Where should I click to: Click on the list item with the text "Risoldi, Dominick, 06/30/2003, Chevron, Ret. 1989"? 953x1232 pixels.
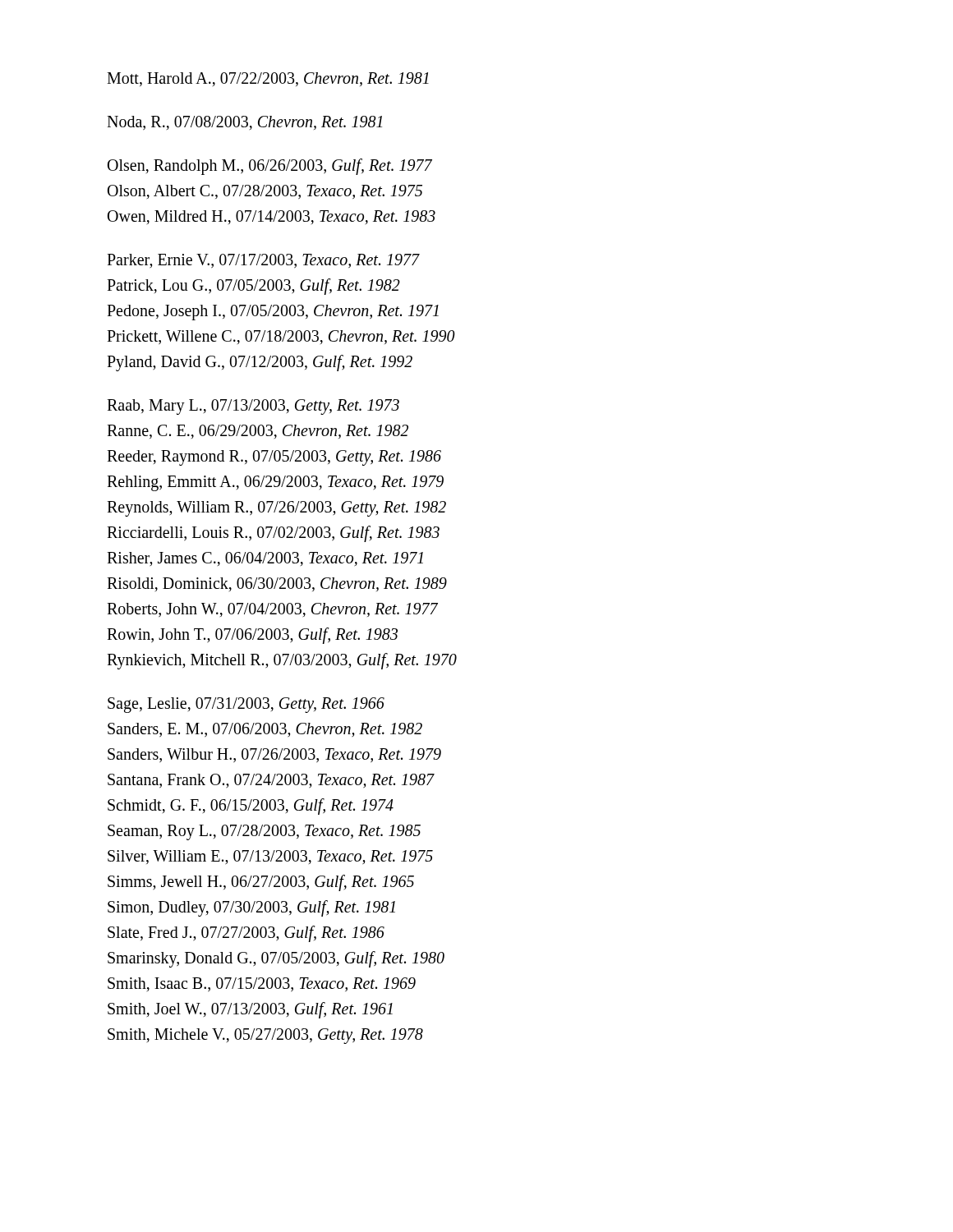coord(277,583)
